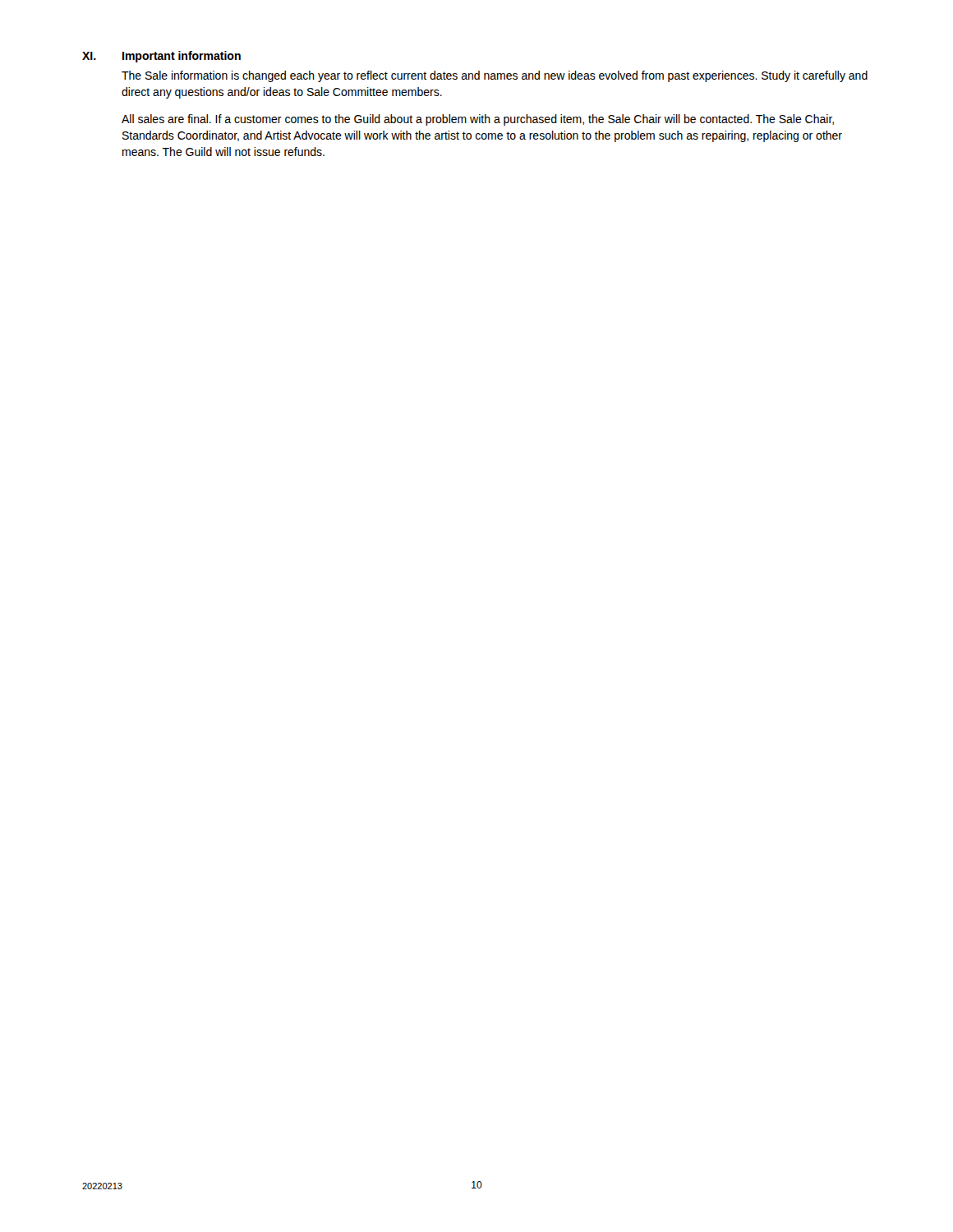
Task: Select the text block starting "All sales are final. If a customer"
Action: click(x=482, y=135)
